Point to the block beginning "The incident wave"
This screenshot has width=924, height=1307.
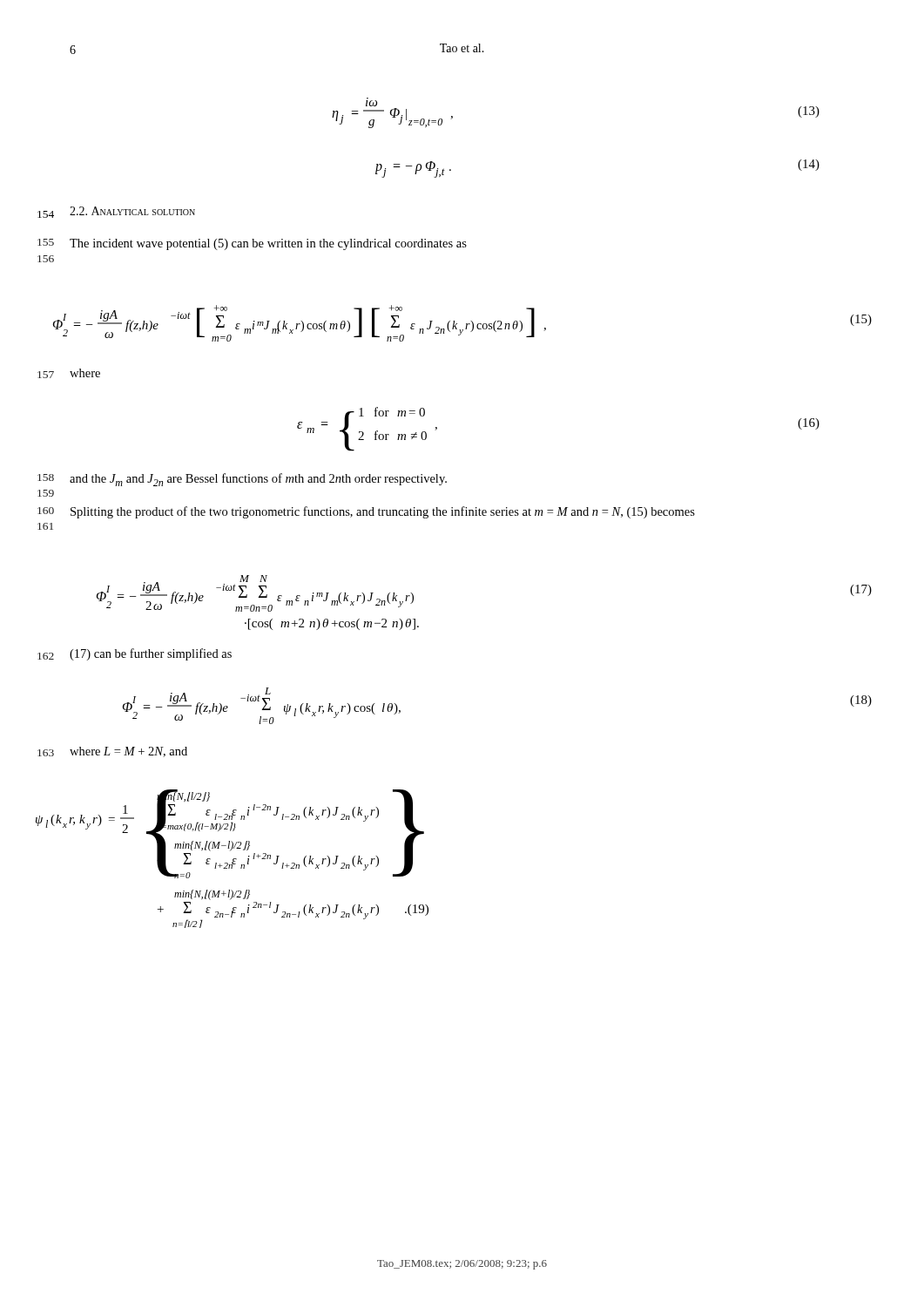[268, 243]
